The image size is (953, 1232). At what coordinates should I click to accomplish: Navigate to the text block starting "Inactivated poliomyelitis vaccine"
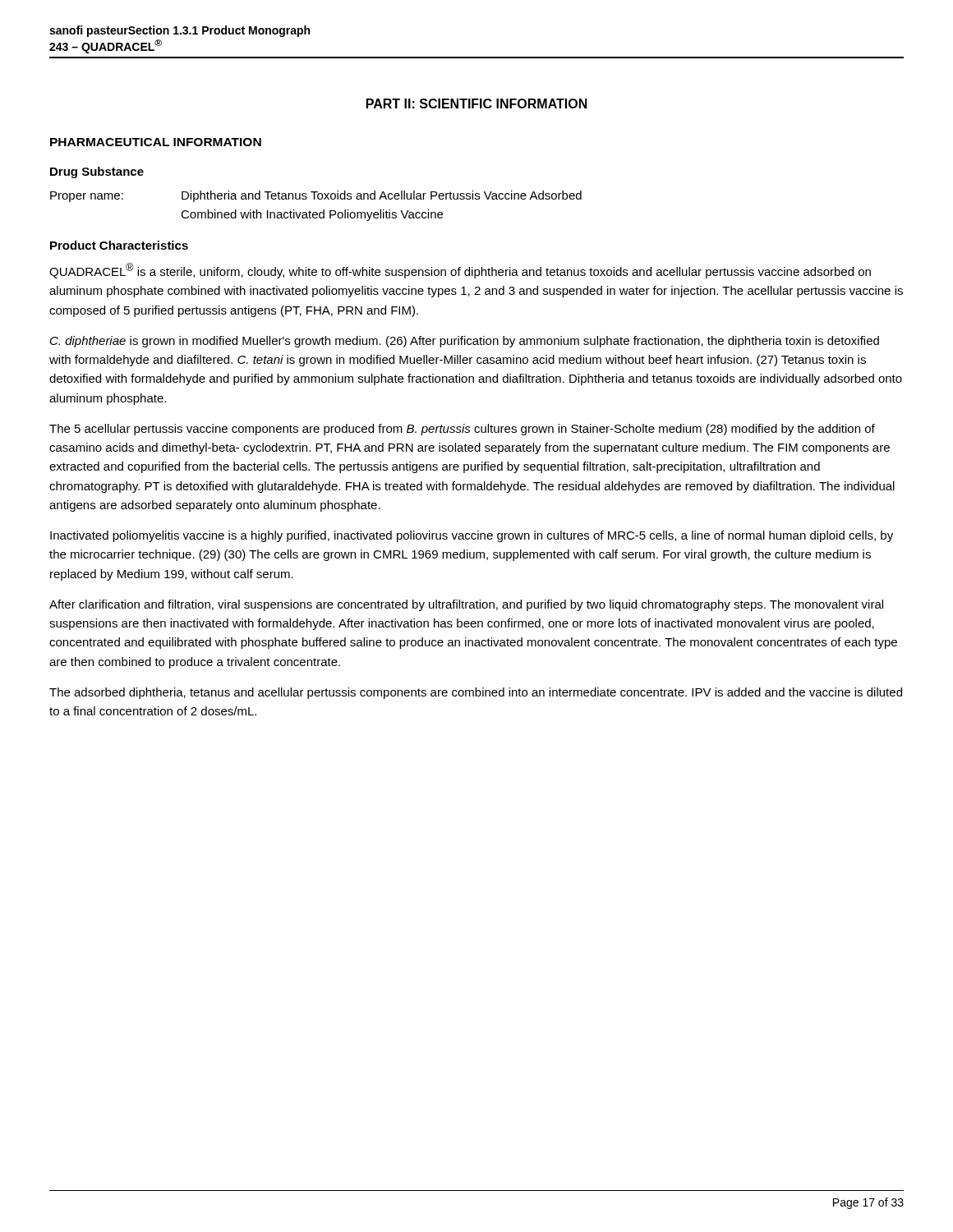471,554
